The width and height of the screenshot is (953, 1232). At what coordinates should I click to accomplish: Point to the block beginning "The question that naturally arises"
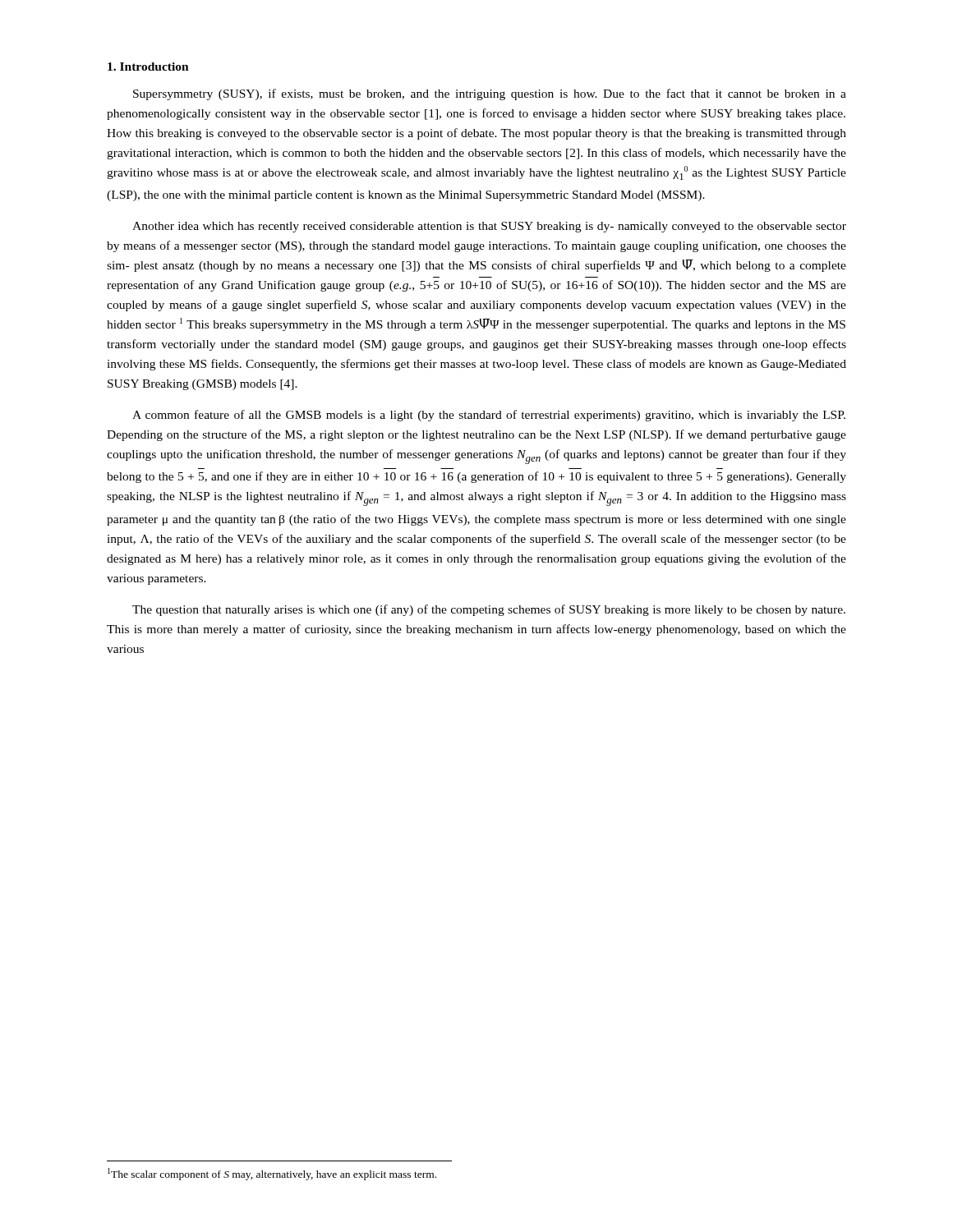click(x=476, y=629)
